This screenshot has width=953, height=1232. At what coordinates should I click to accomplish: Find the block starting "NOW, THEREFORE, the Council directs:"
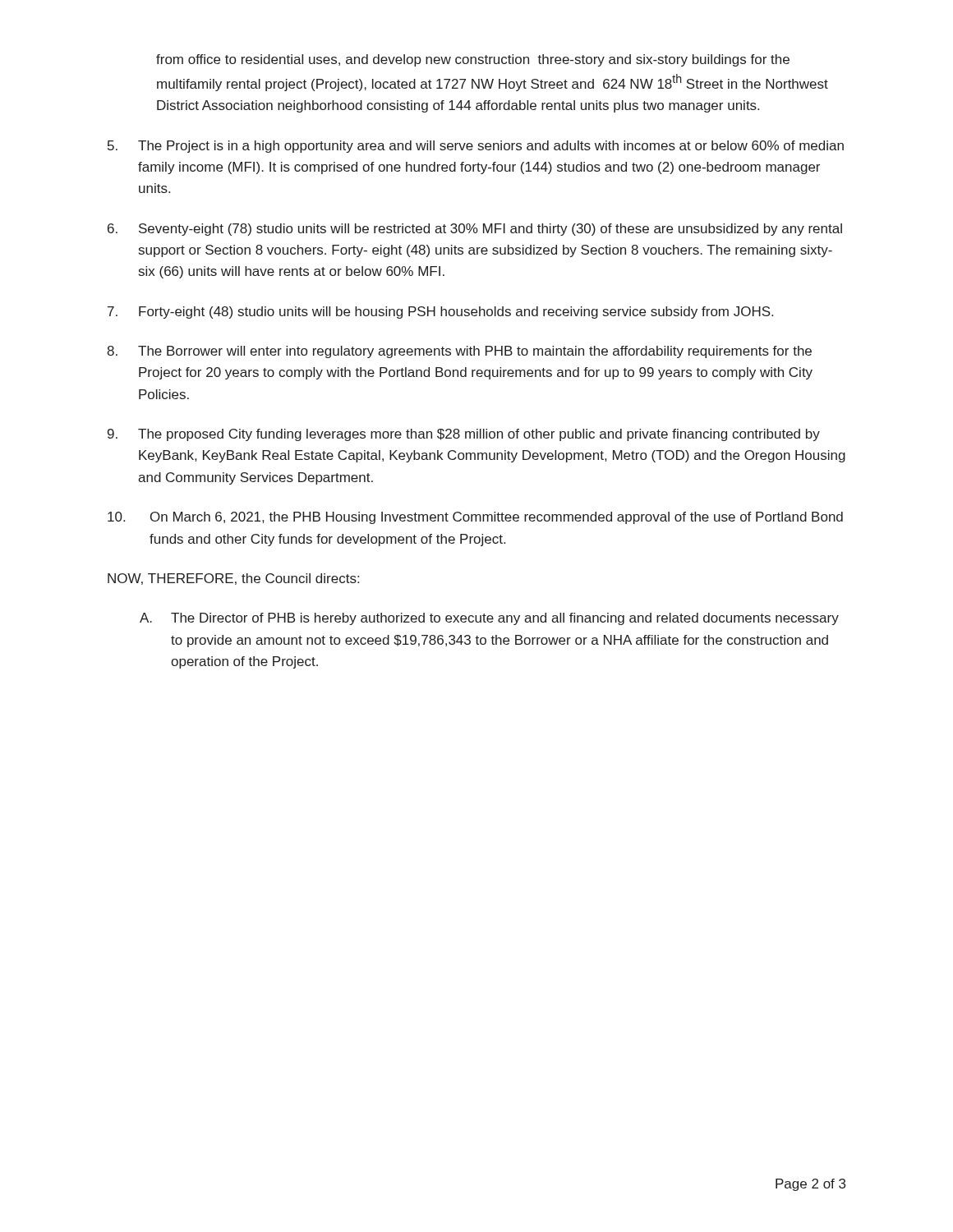coord(234,578)
